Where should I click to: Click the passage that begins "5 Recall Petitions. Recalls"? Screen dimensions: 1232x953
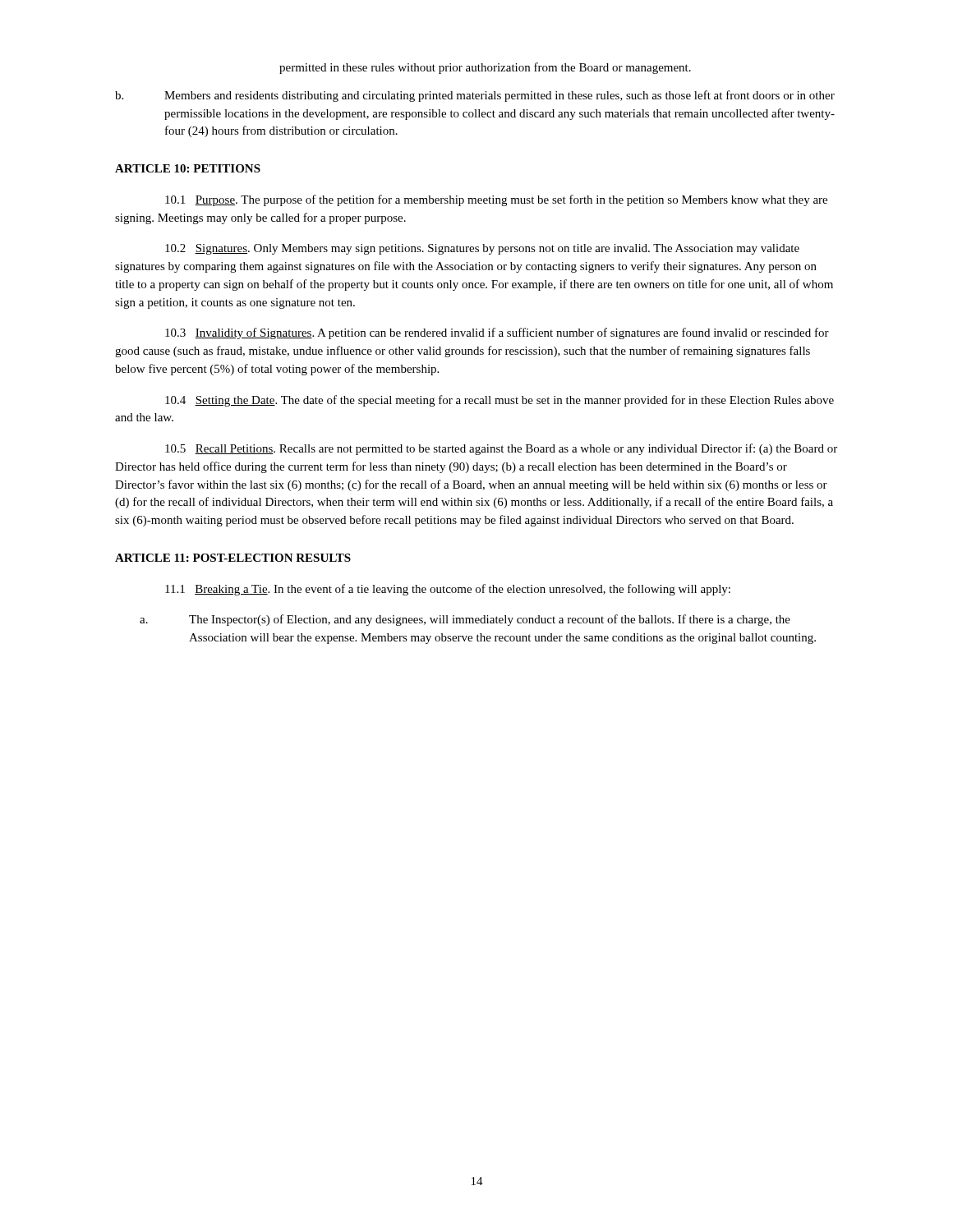tap(476, 483)
